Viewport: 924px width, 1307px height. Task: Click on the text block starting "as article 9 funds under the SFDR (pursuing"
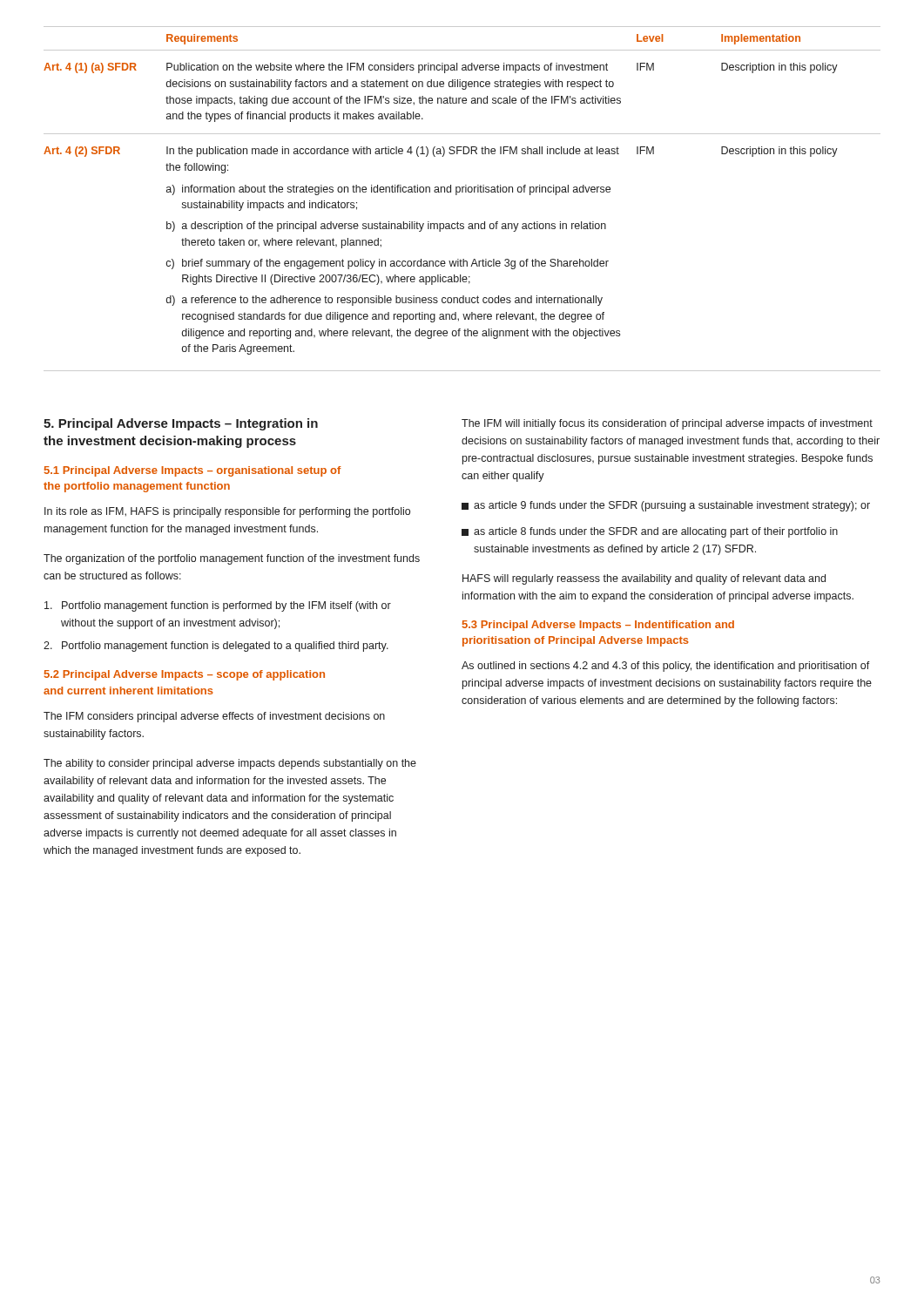click(x=671, y=505)
